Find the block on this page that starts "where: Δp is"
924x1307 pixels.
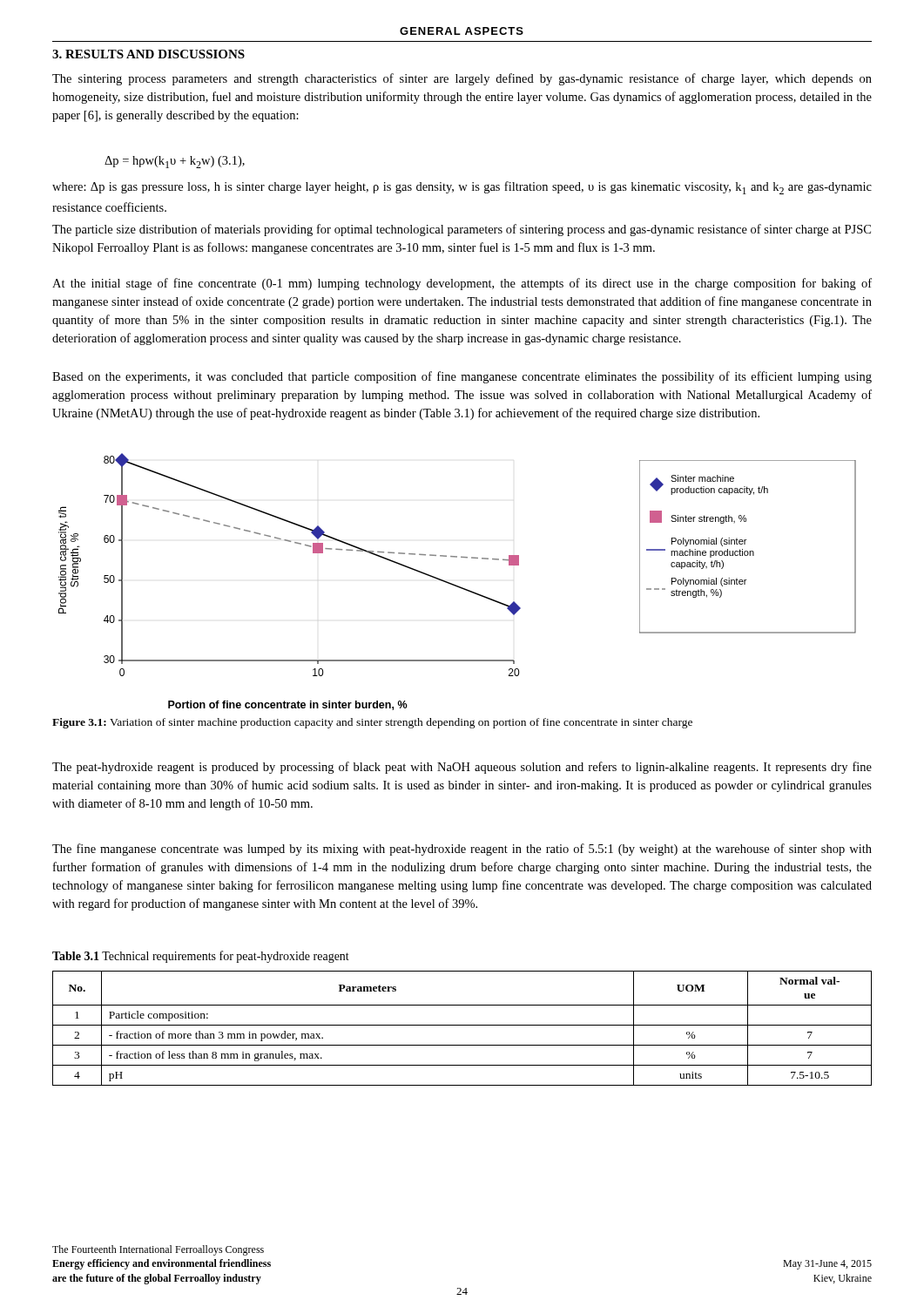tap(462, 197)
